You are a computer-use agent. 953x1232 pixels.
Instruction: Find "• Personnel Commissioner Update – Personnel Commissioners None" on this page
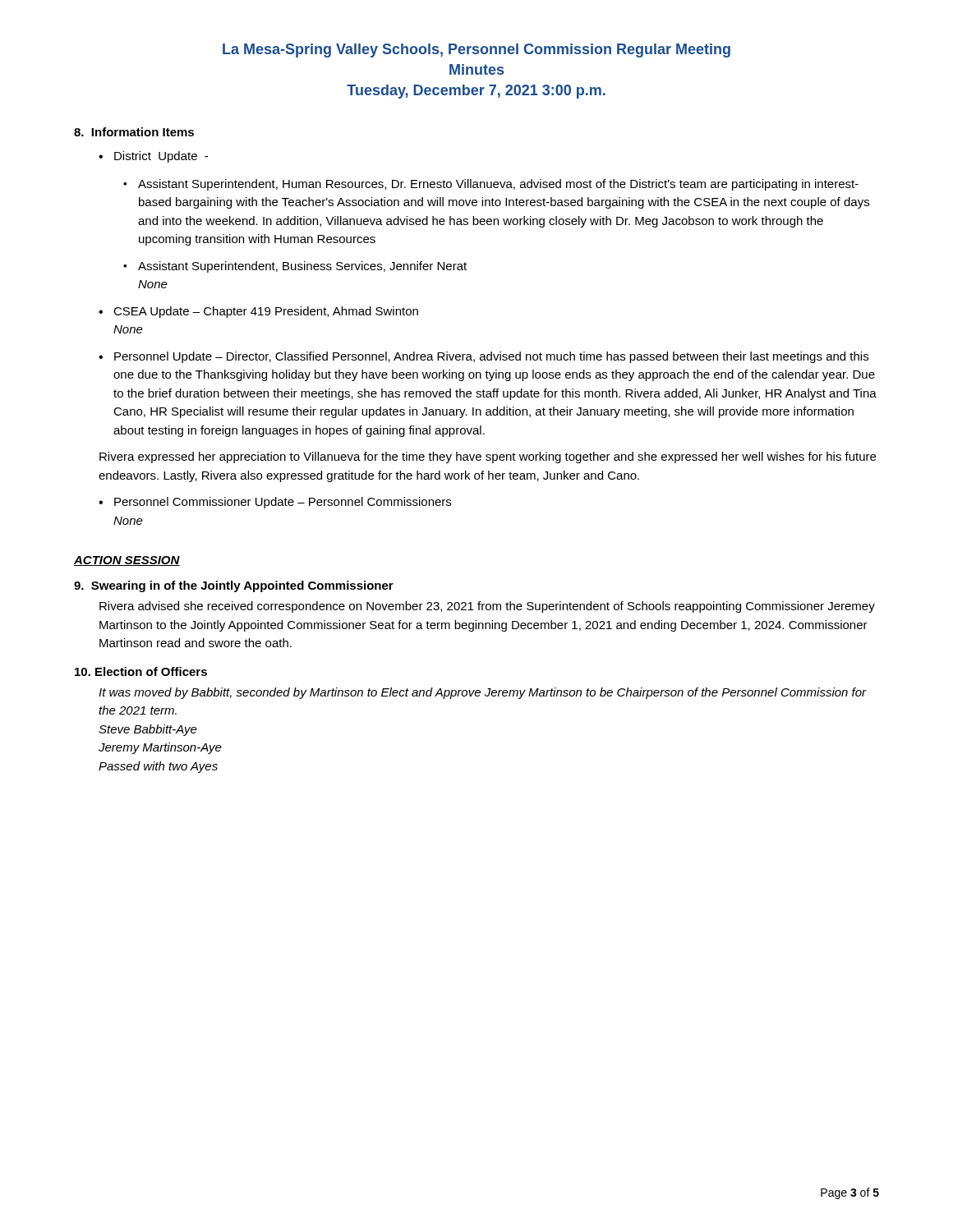tap(275, 511)
